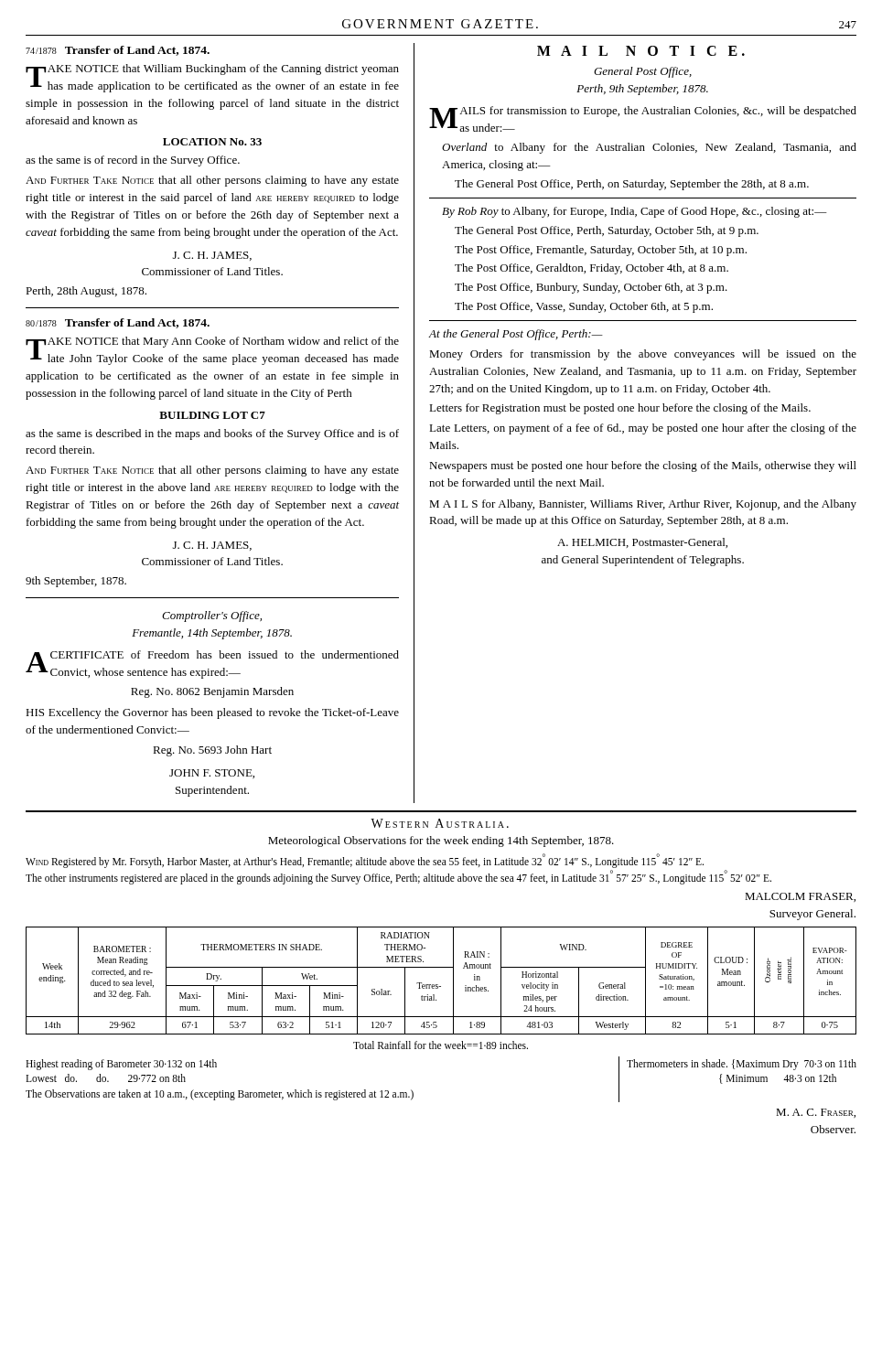Image resolution: width=882 pixels, height=1372 pixels.
Task: Click on the text that says "JOHN F. STONE, Superintendent."
Action: [212, 782]
